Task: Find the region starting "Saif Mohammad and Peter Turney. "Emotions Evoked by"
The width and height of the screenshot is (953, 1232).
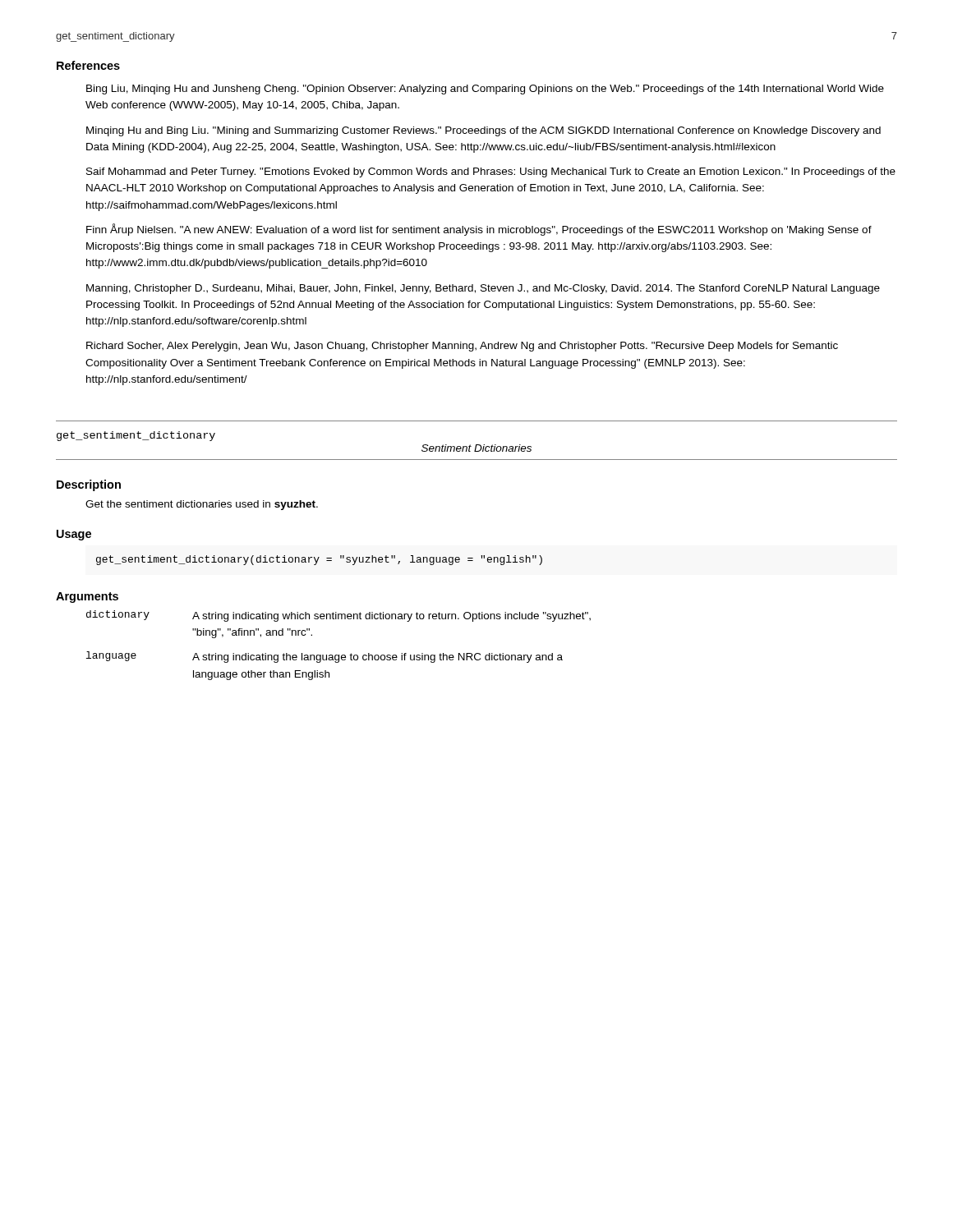Action: pos(491,188)
